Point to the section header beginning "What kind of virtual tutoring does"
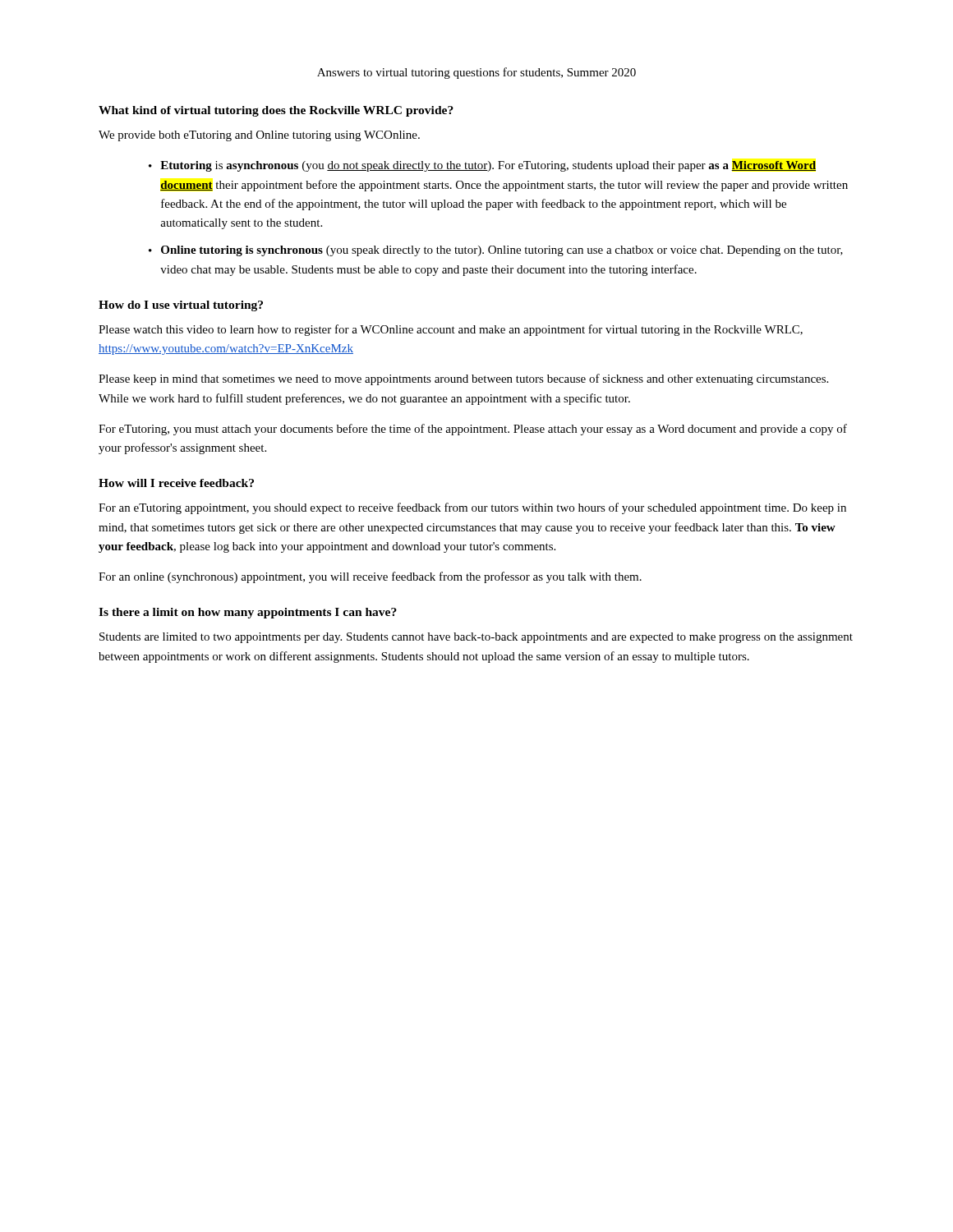 click(276, 110)
